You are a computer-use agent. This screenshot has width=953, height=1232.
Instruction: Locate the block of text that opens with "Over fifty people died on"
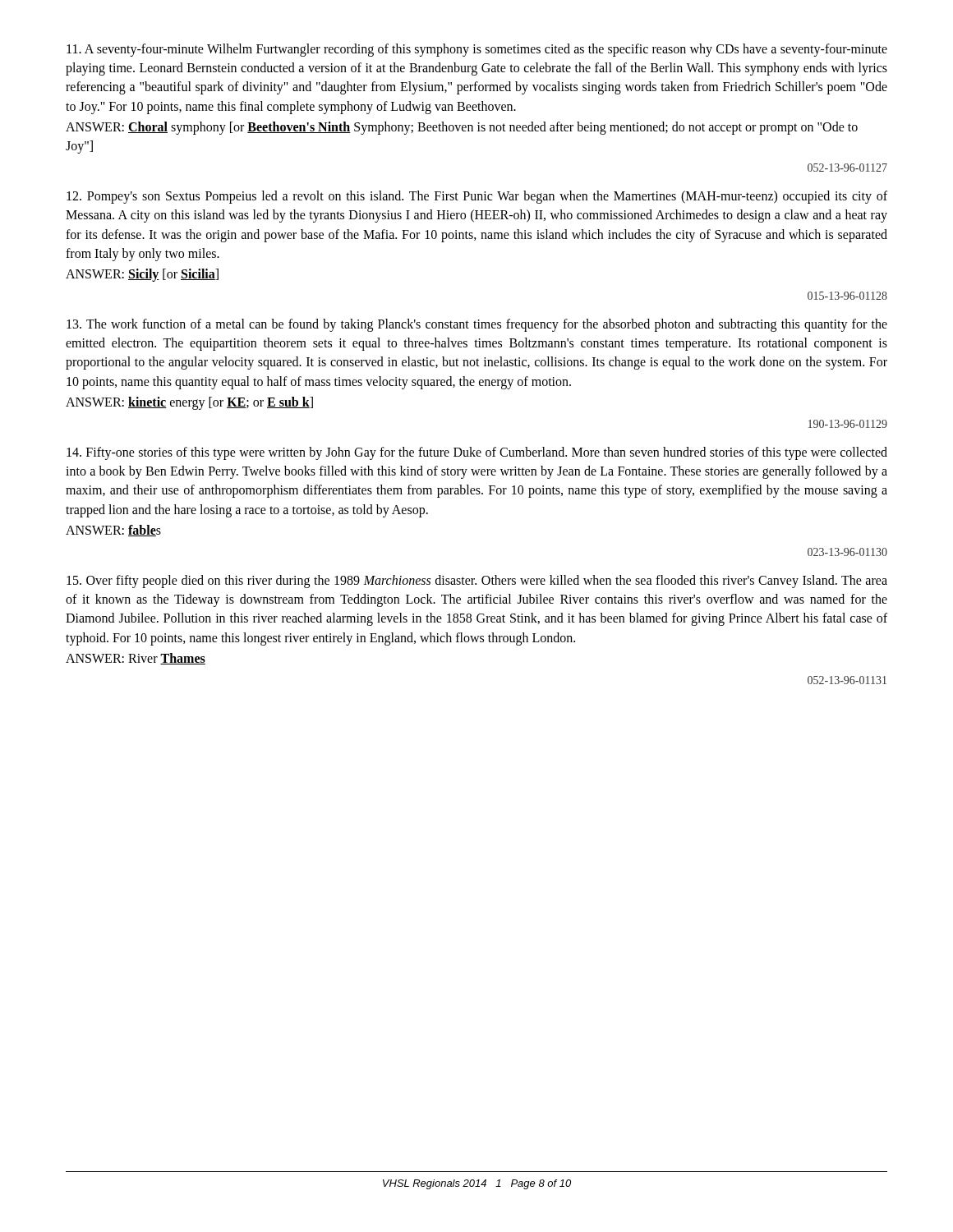pyautogui.click(x=476, y=609)
